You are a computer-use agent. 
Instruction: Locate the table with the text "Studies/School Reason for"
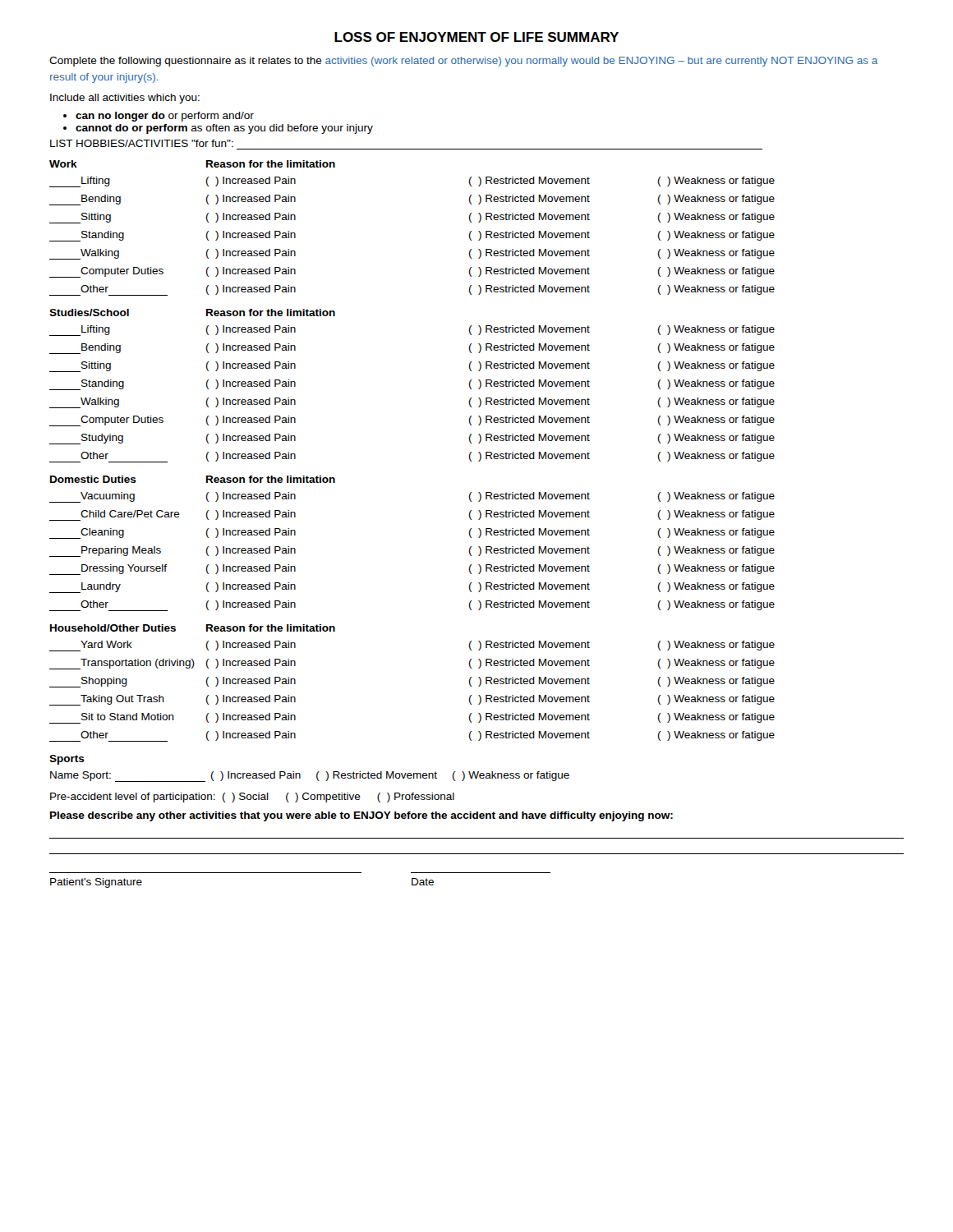tap(476, 385)
